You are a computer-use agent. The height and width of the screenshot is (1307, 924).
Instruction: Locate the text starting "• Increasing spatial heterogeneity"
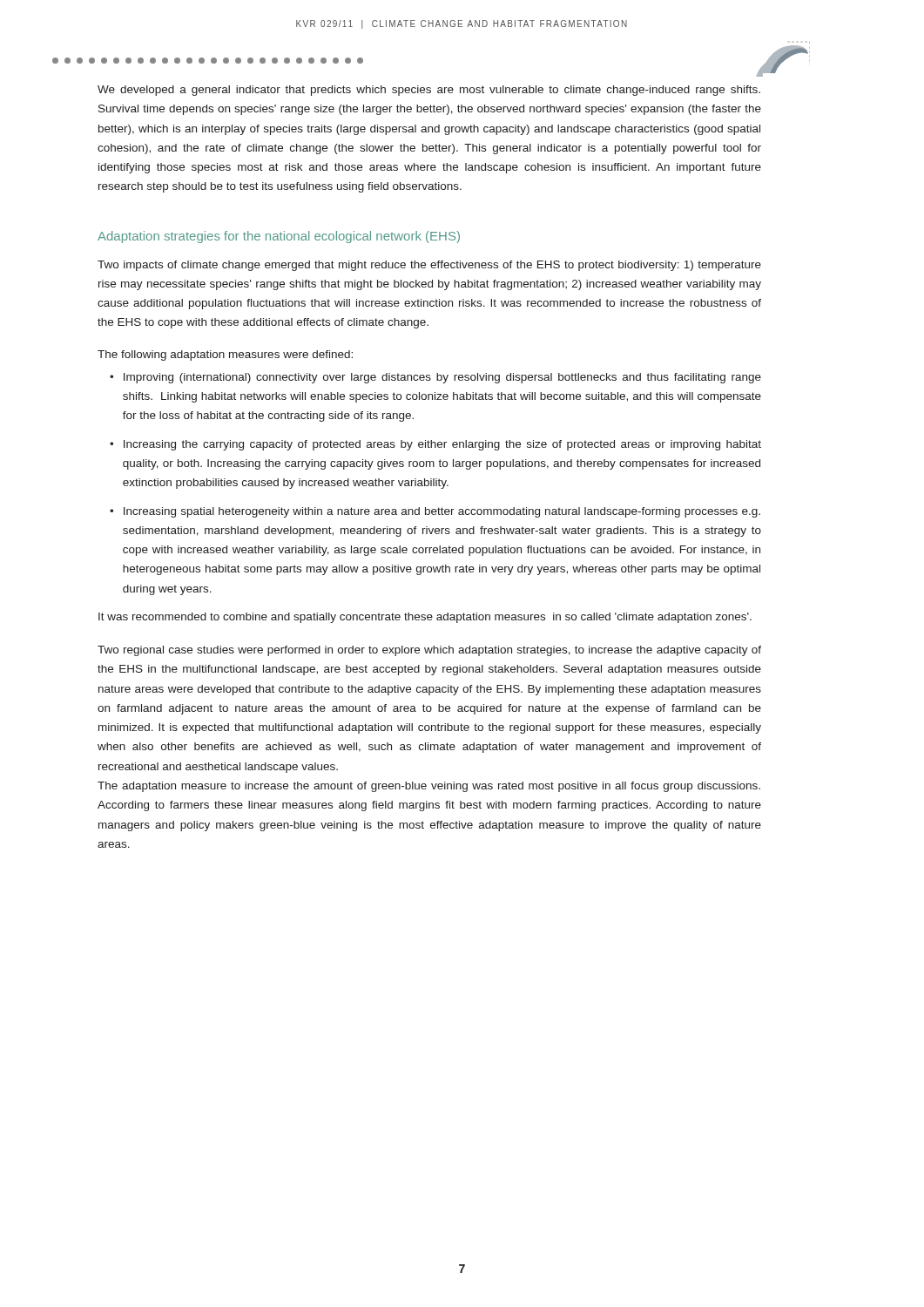(435, 550)
